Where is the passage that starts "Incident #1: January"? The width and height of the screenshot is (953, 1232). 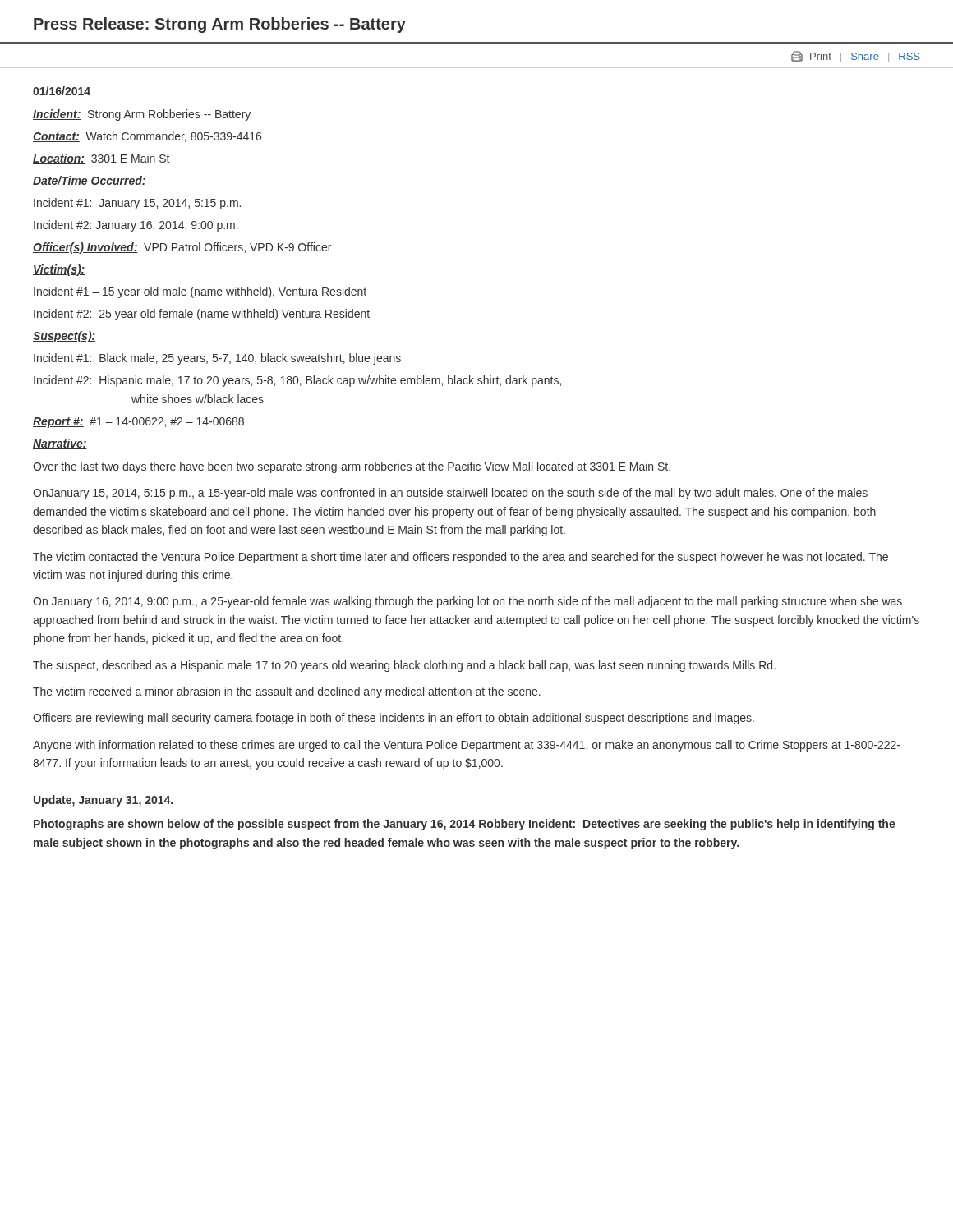pos(137,203)
